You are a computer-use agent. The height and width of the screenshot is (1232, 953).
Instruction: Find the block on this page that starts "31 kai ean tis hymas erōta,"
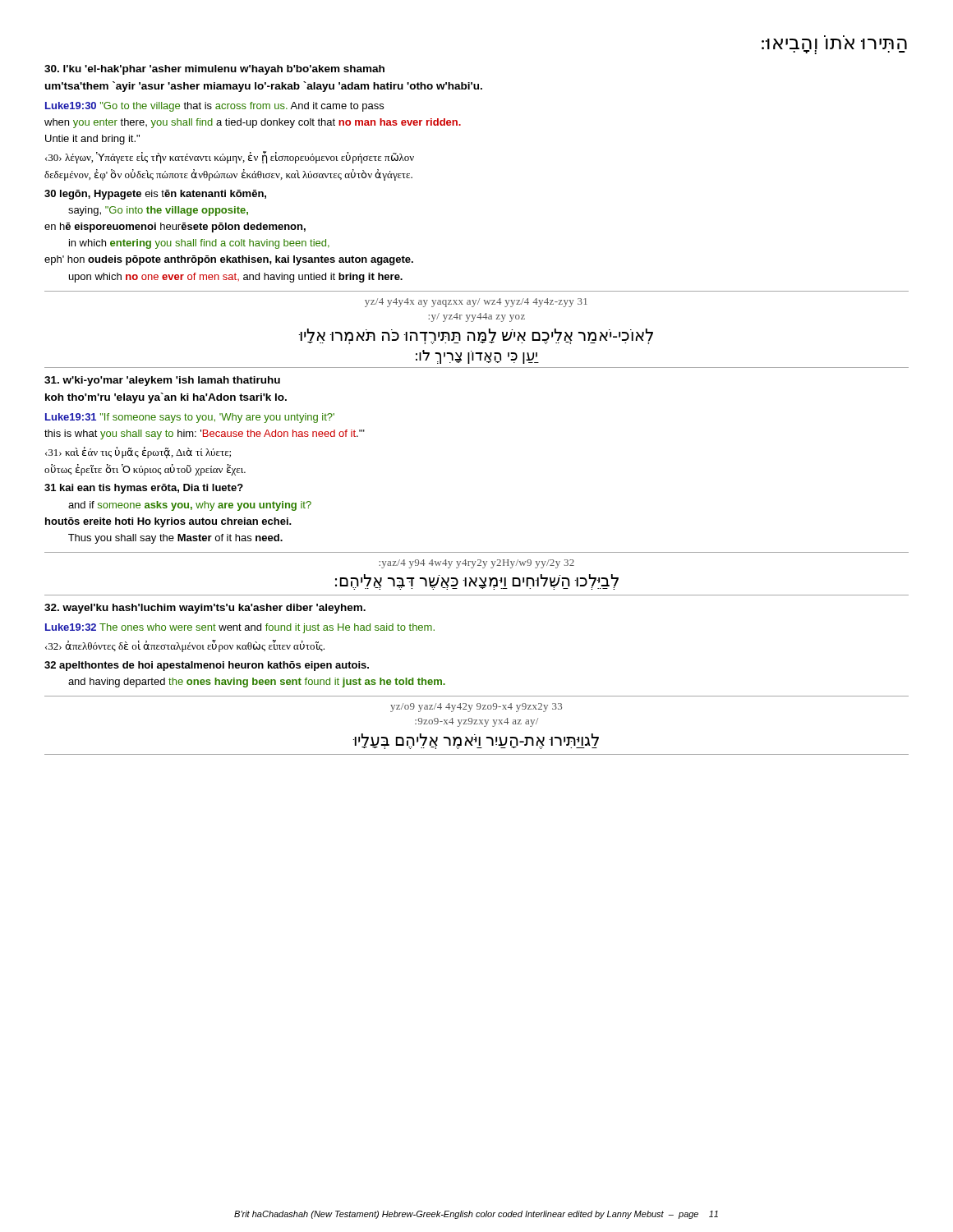click(178, 513)
